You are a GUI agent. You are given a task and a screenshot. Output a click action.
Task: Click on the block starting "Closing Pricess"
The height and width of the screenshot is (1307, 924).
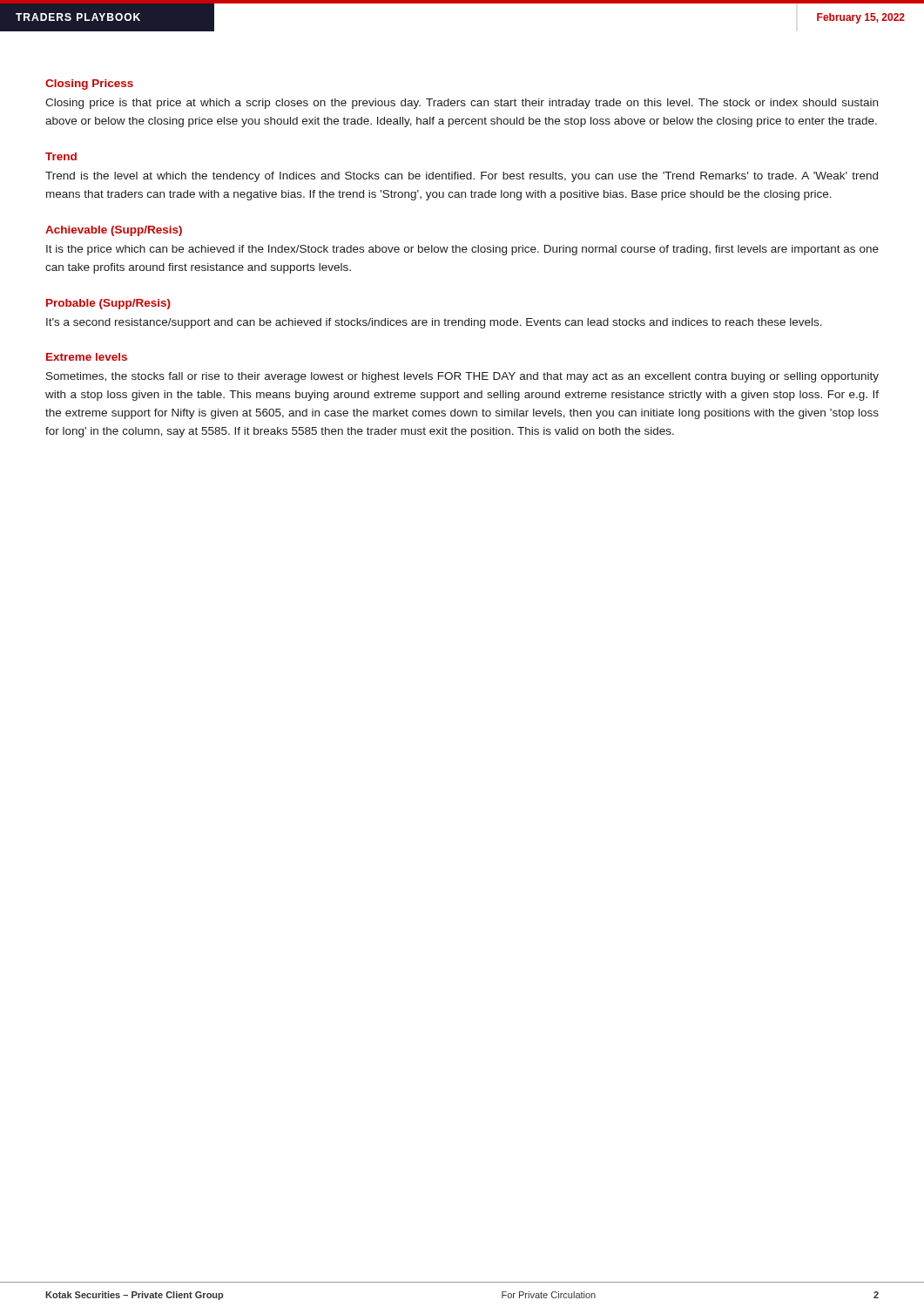[x=89, y=83]
